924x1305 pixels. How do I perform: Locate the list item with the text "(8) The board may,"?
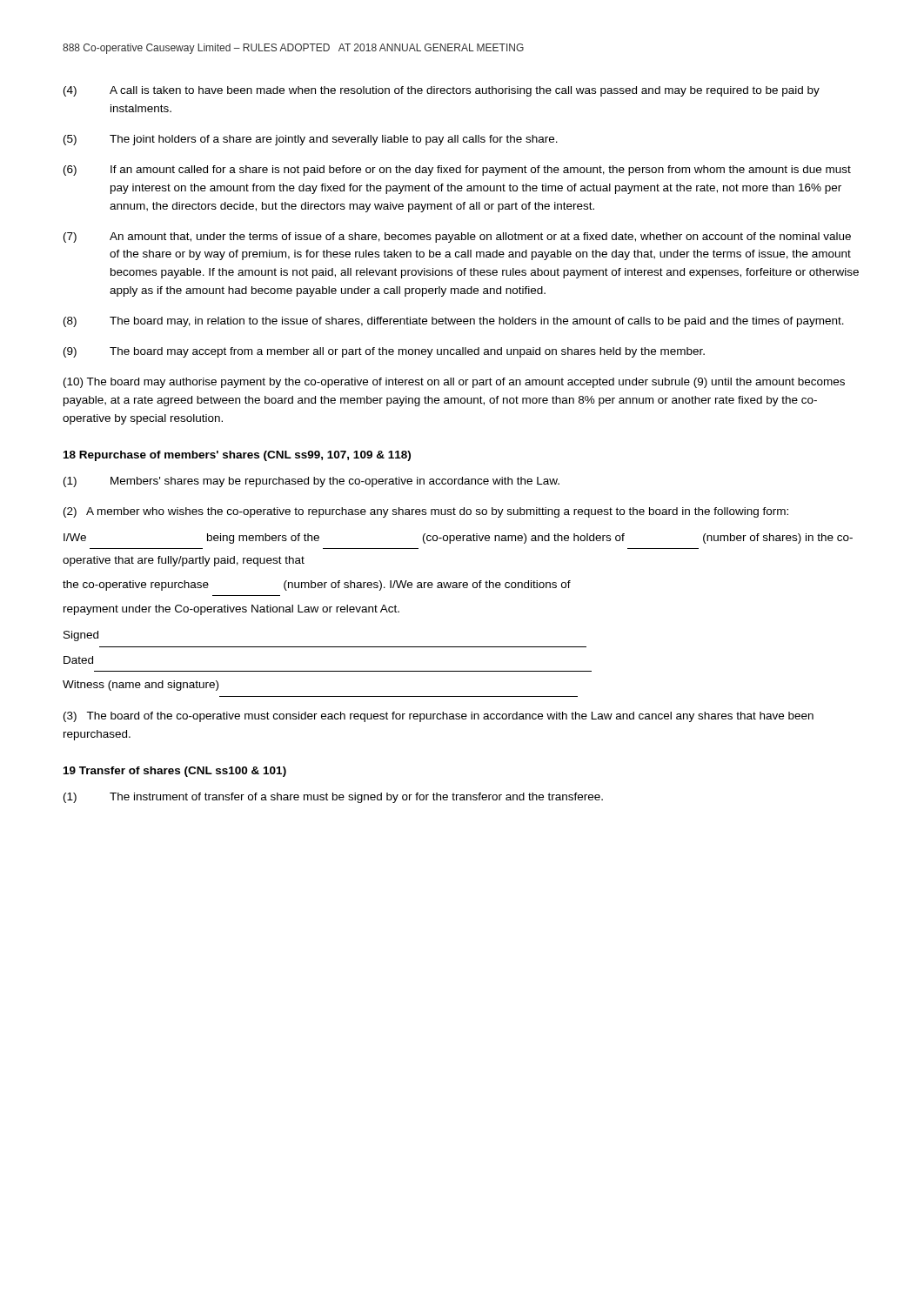462,322
